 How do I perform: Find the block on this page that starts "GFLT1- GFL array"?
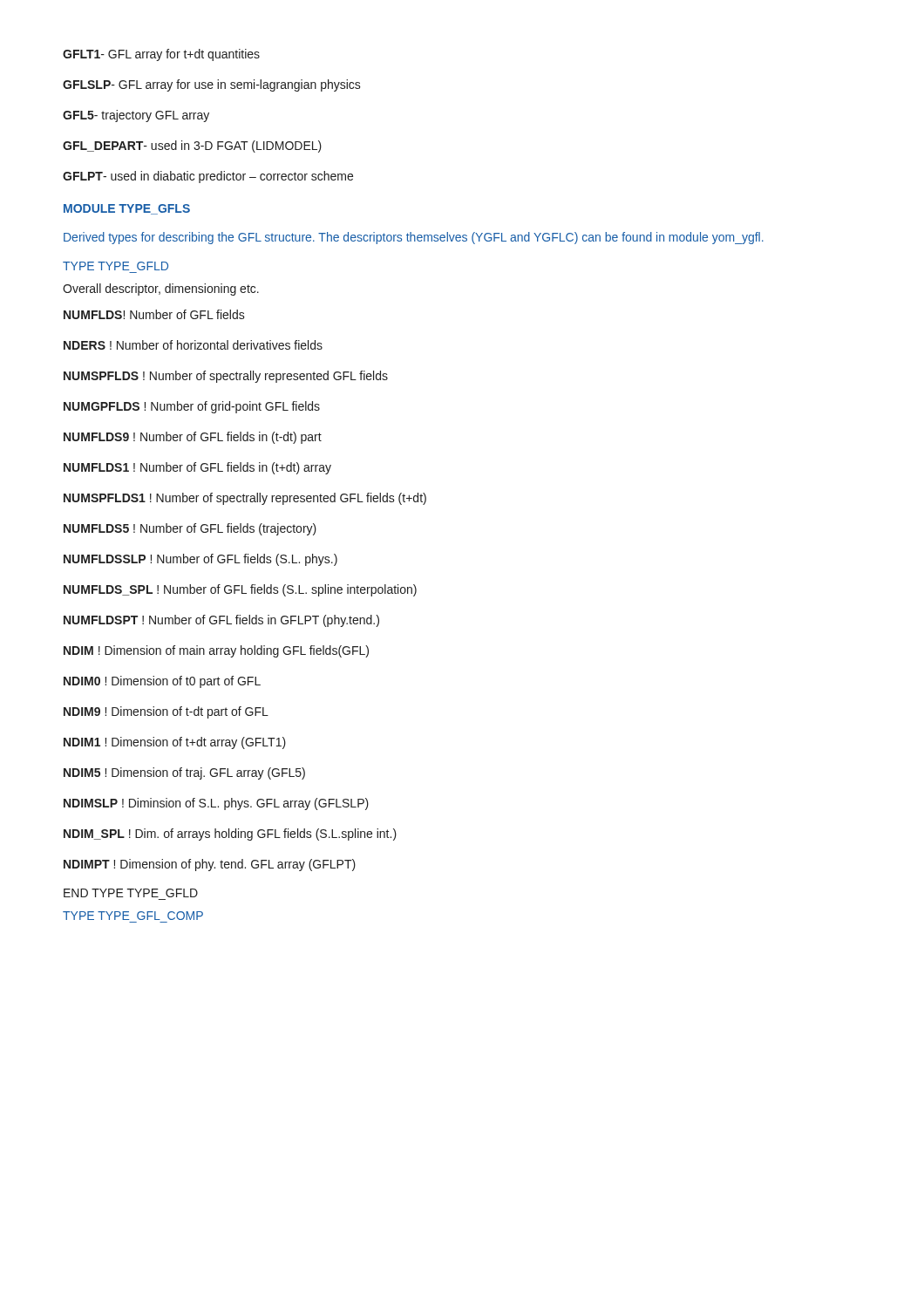point(161,54)
